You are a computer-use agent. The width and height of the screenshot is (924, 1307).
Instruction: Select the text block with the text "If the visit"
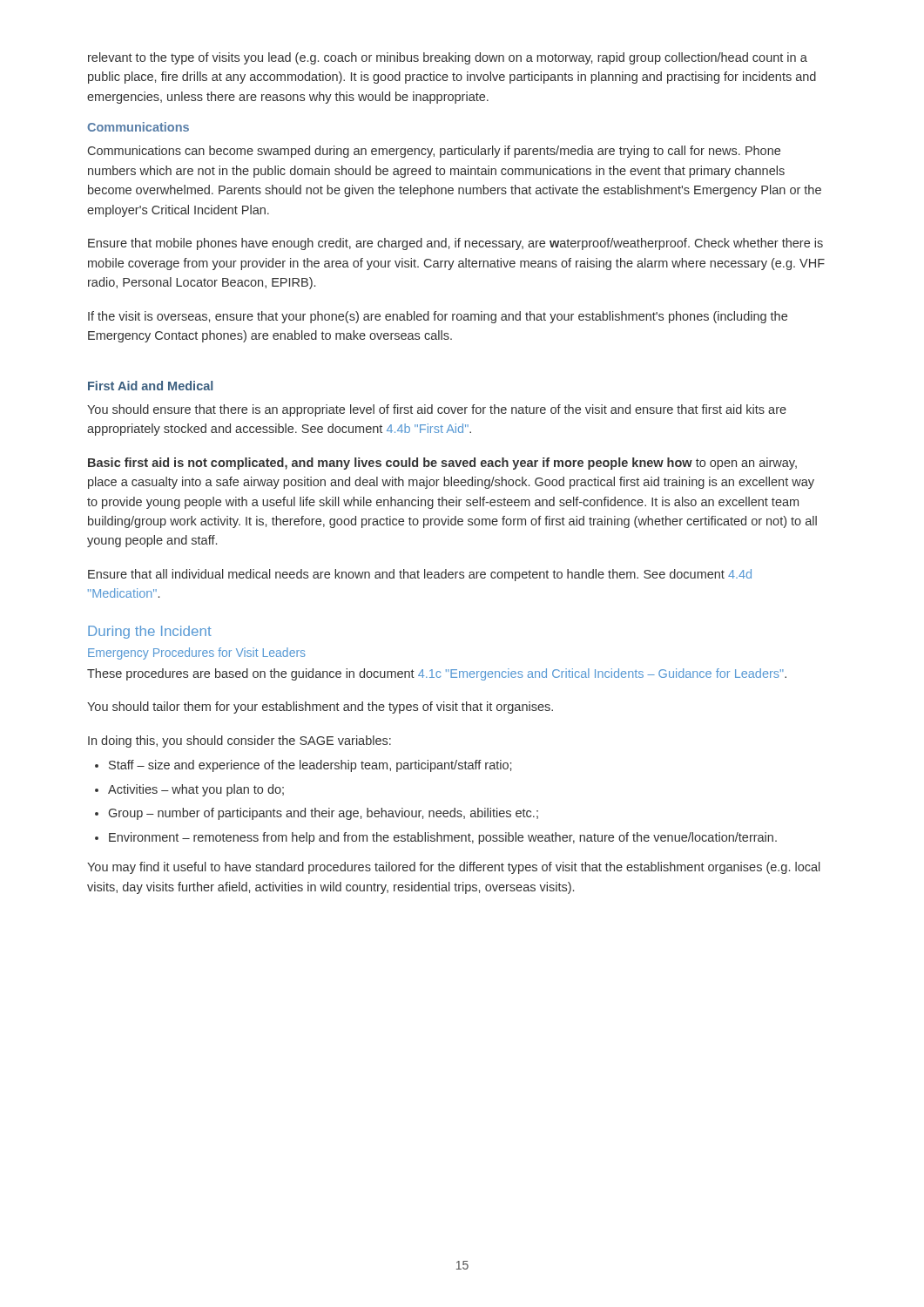click(438, 326)
